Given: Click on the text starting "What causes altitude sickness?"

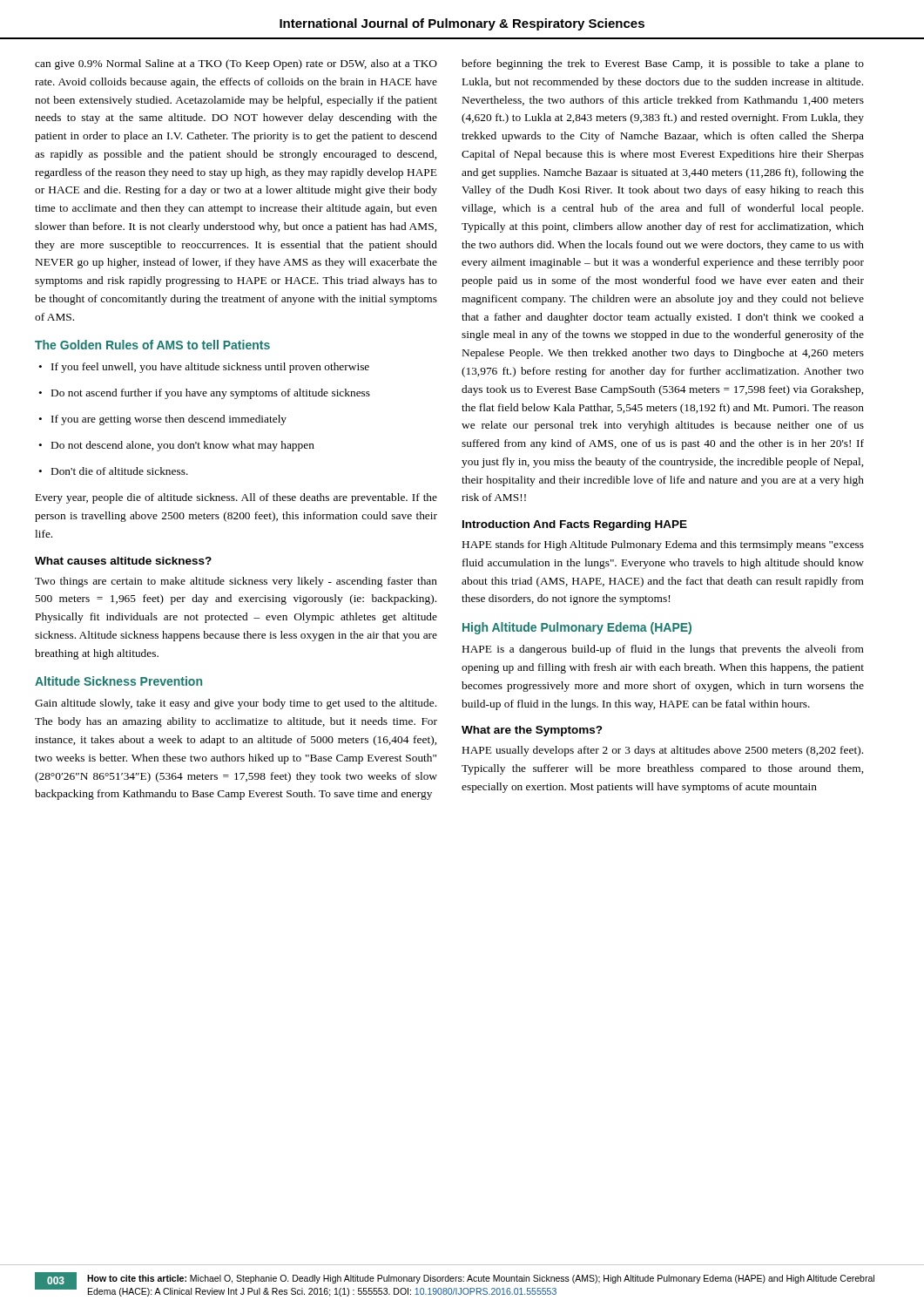Looking at the screenshot, I should (x=123, y=560).
